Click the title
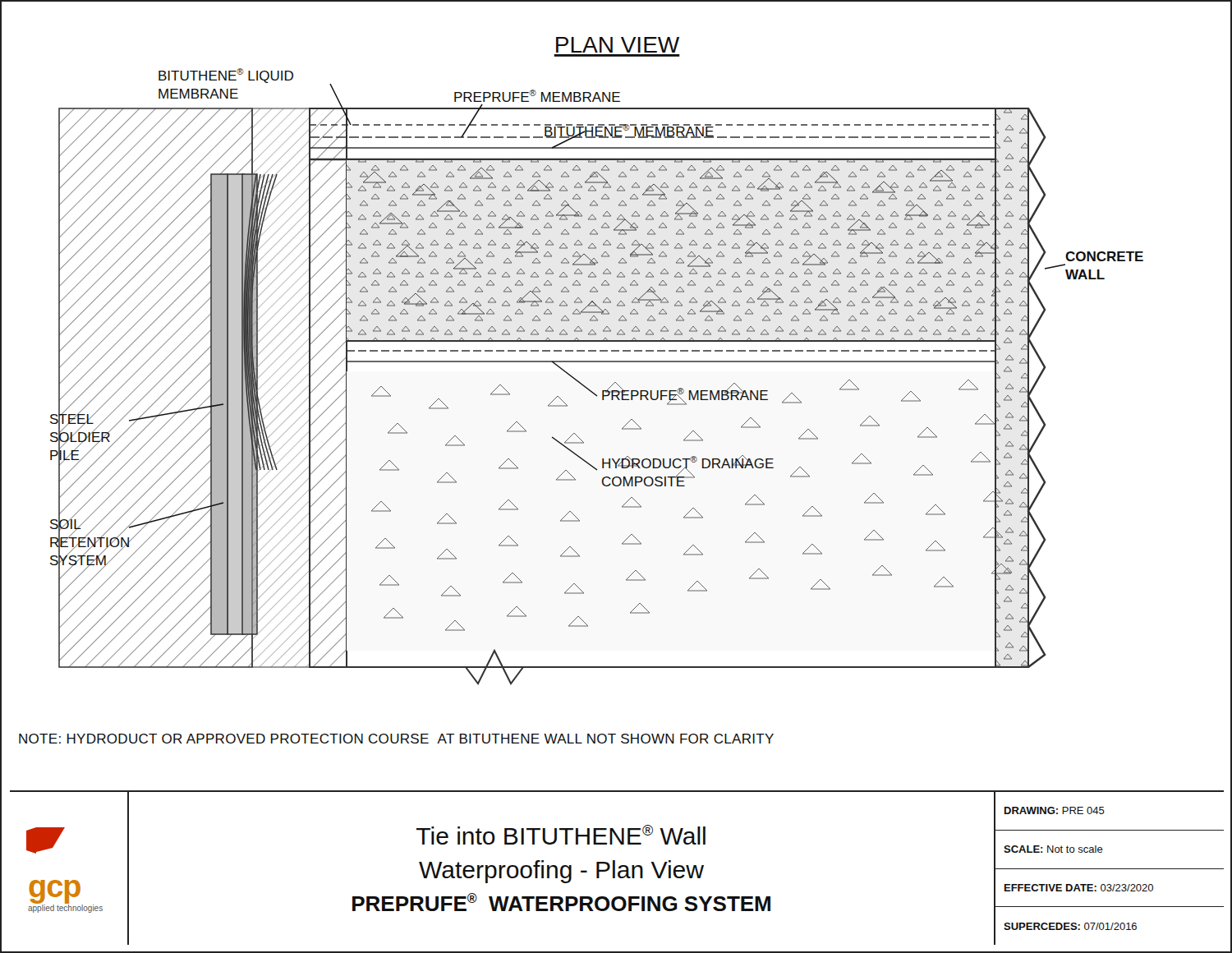The height and width of the screenshot is (953, 1232). (x=561, y=868)
